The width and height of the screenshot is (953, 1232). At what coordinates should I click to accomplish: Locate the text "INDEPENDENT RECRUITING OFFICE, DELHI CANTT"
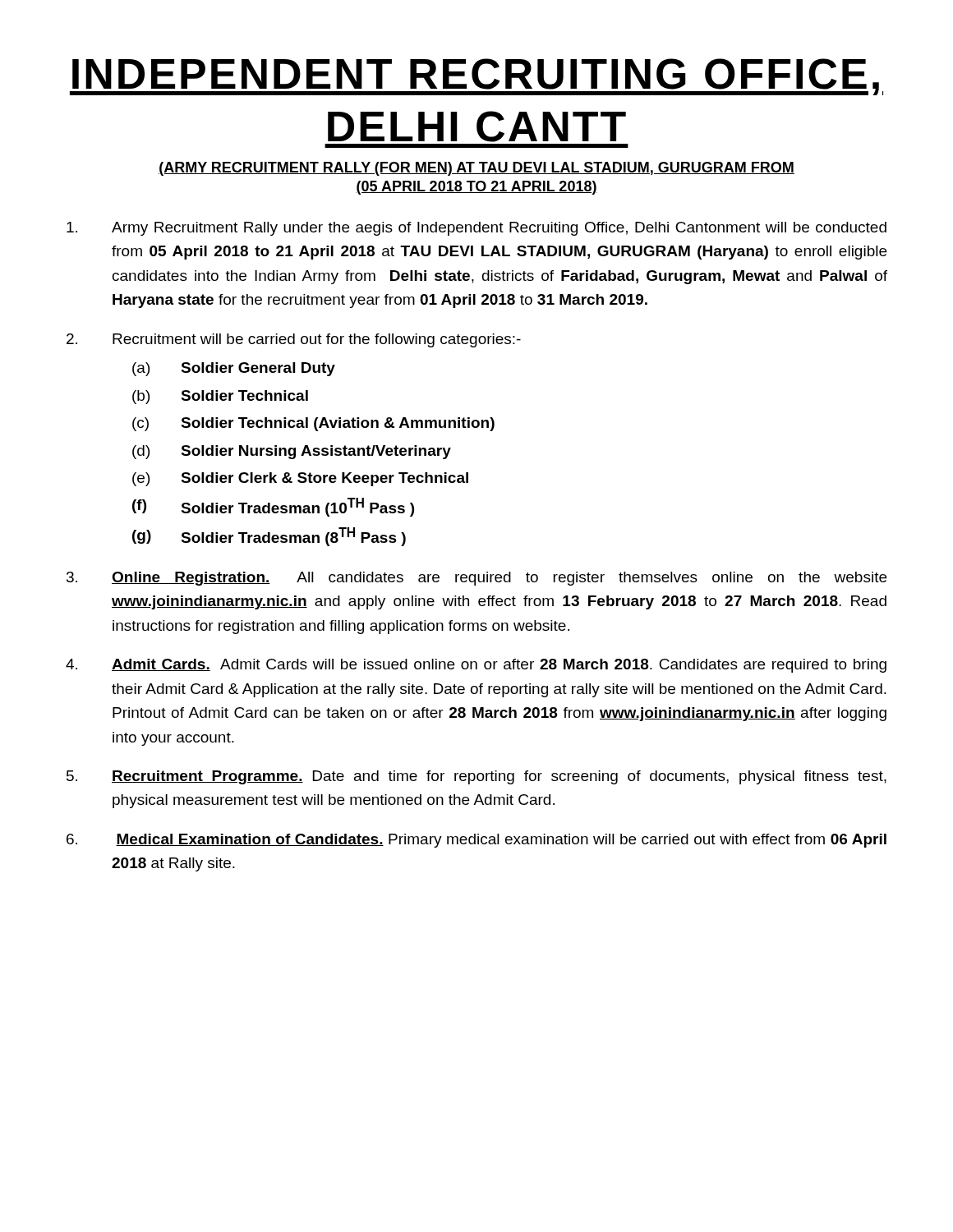tap(476, 100)
